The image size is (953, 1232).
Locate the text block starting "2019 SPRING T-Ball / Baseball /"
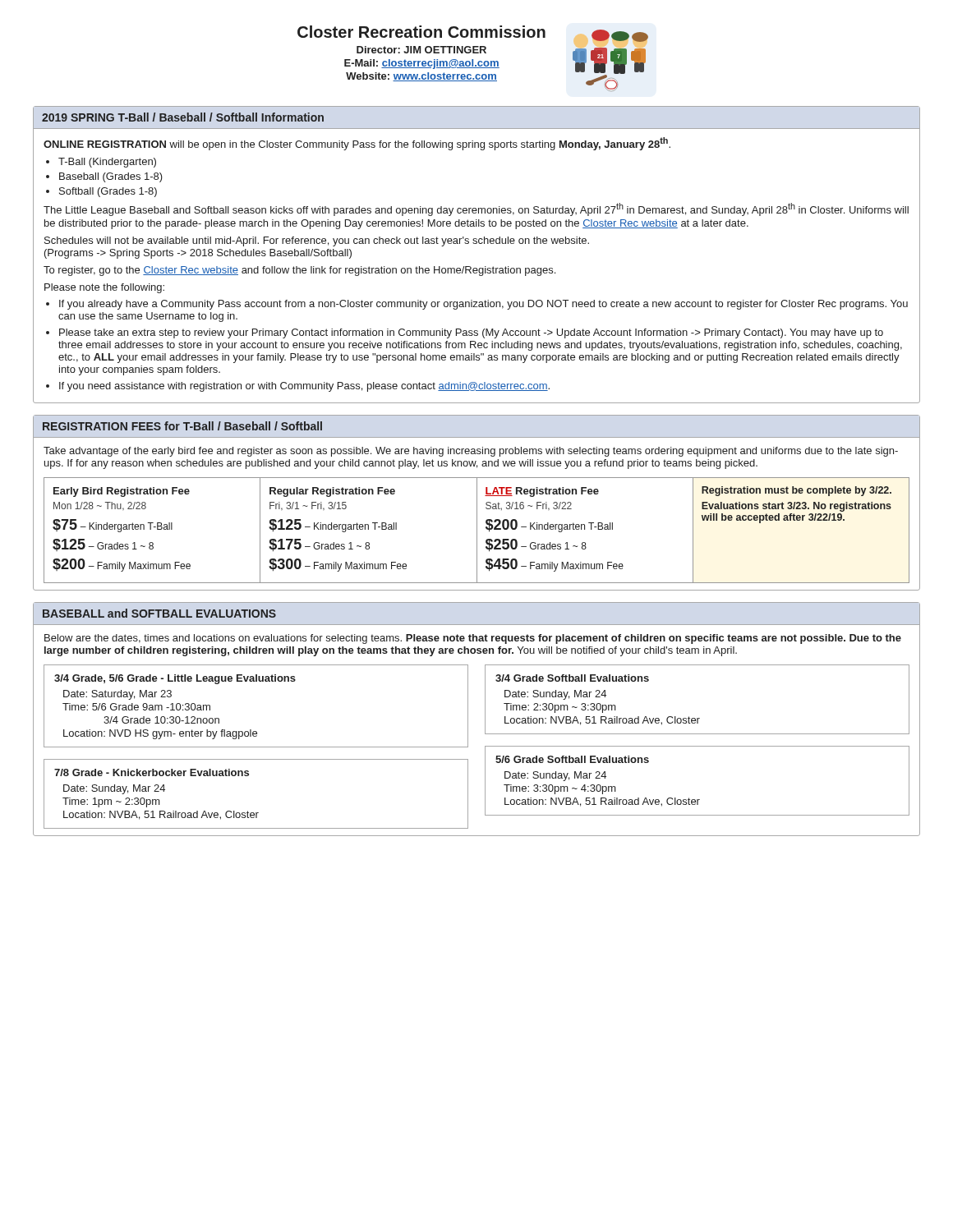click(183, 117)
